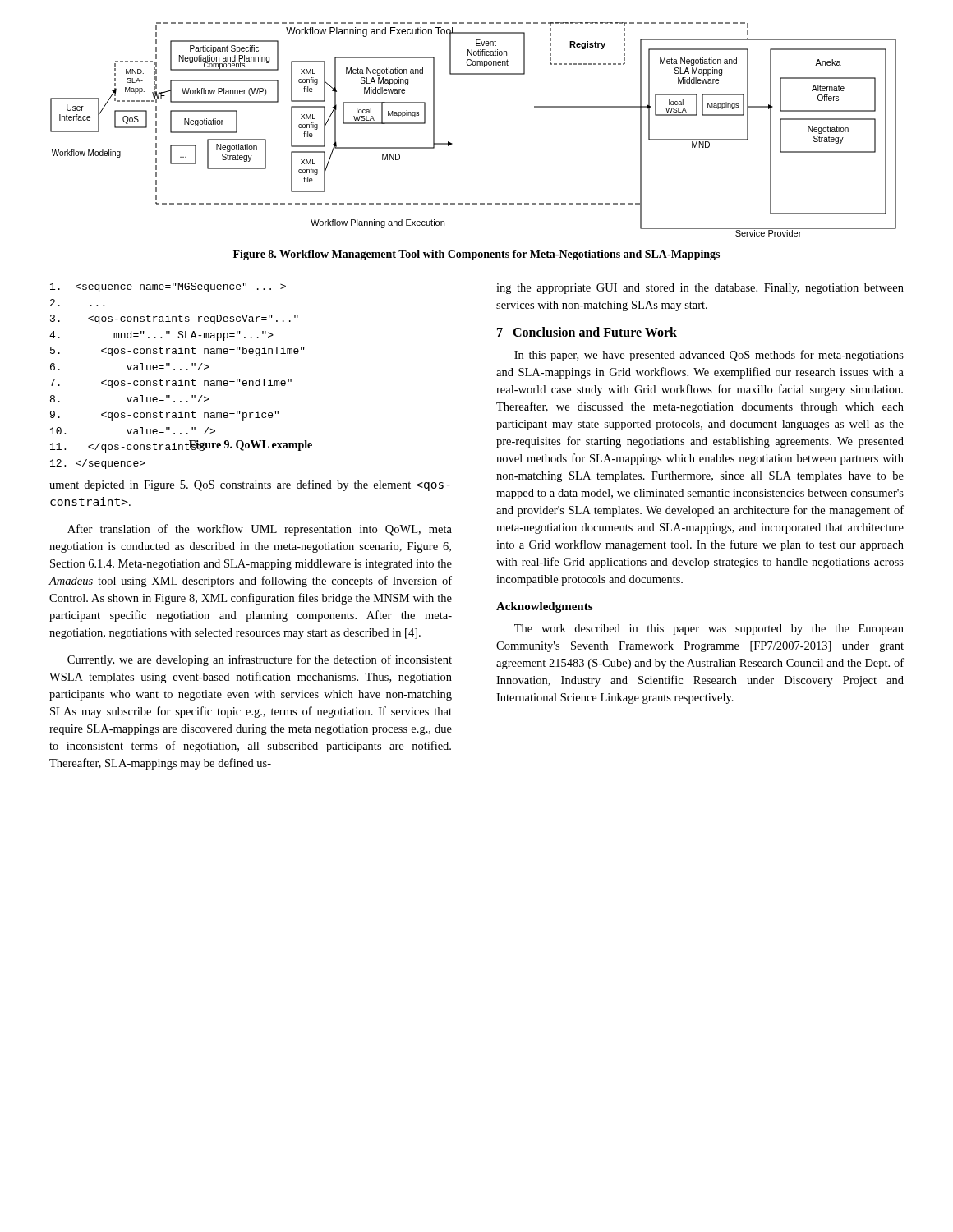This screenshot has width=953, height=1232.
Task: Locate the text block that reads "In this paper, we have presented"
Action: point(700,467)
